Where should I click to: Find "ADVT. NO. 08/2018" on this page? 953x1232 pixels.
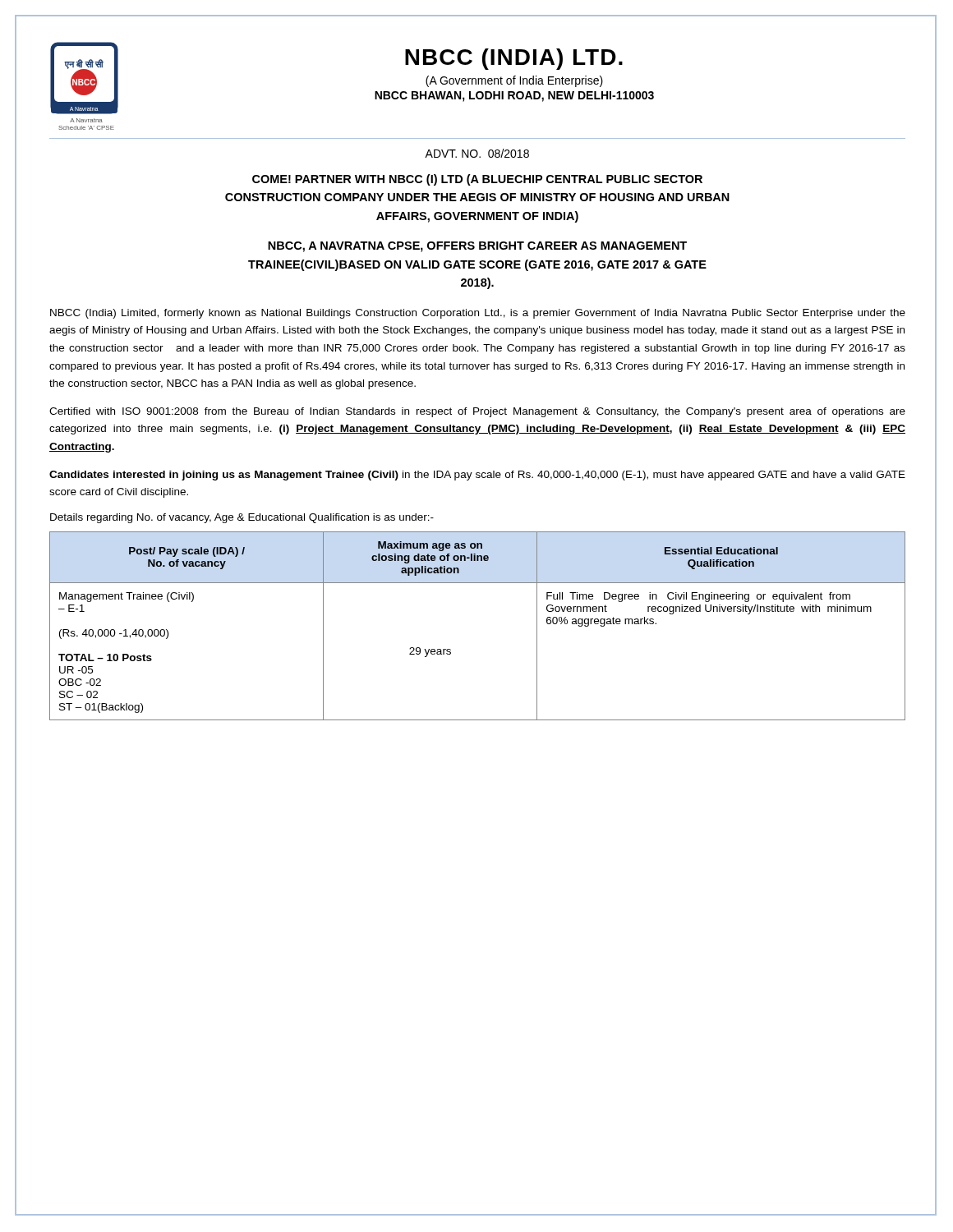477,154
